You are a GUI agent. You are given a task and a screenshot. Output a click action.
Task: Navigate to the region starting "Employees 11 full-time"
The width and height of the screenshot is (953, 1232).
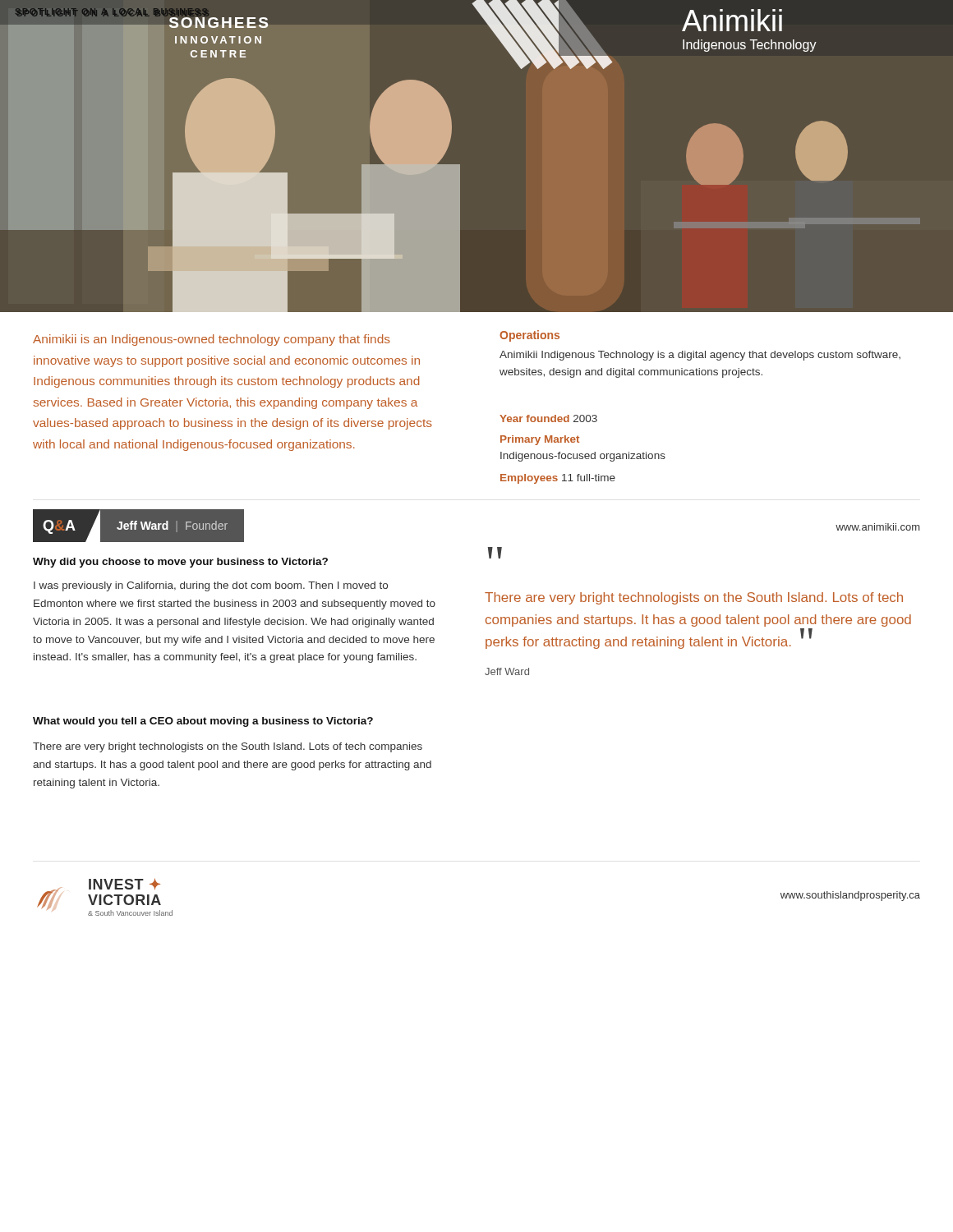(x=557, y=478)
